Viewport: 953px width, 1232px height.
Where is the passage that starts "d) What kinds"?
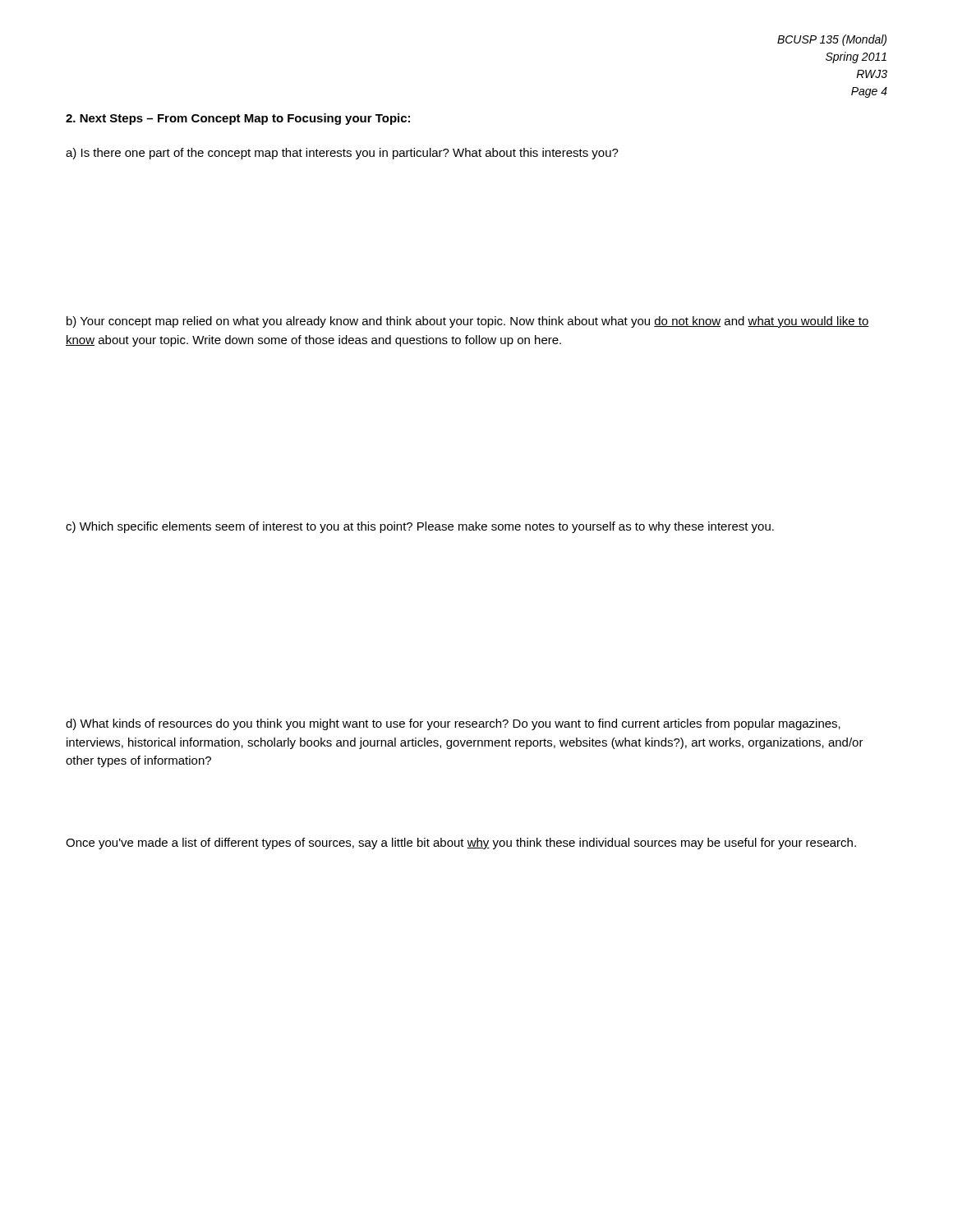464,742
